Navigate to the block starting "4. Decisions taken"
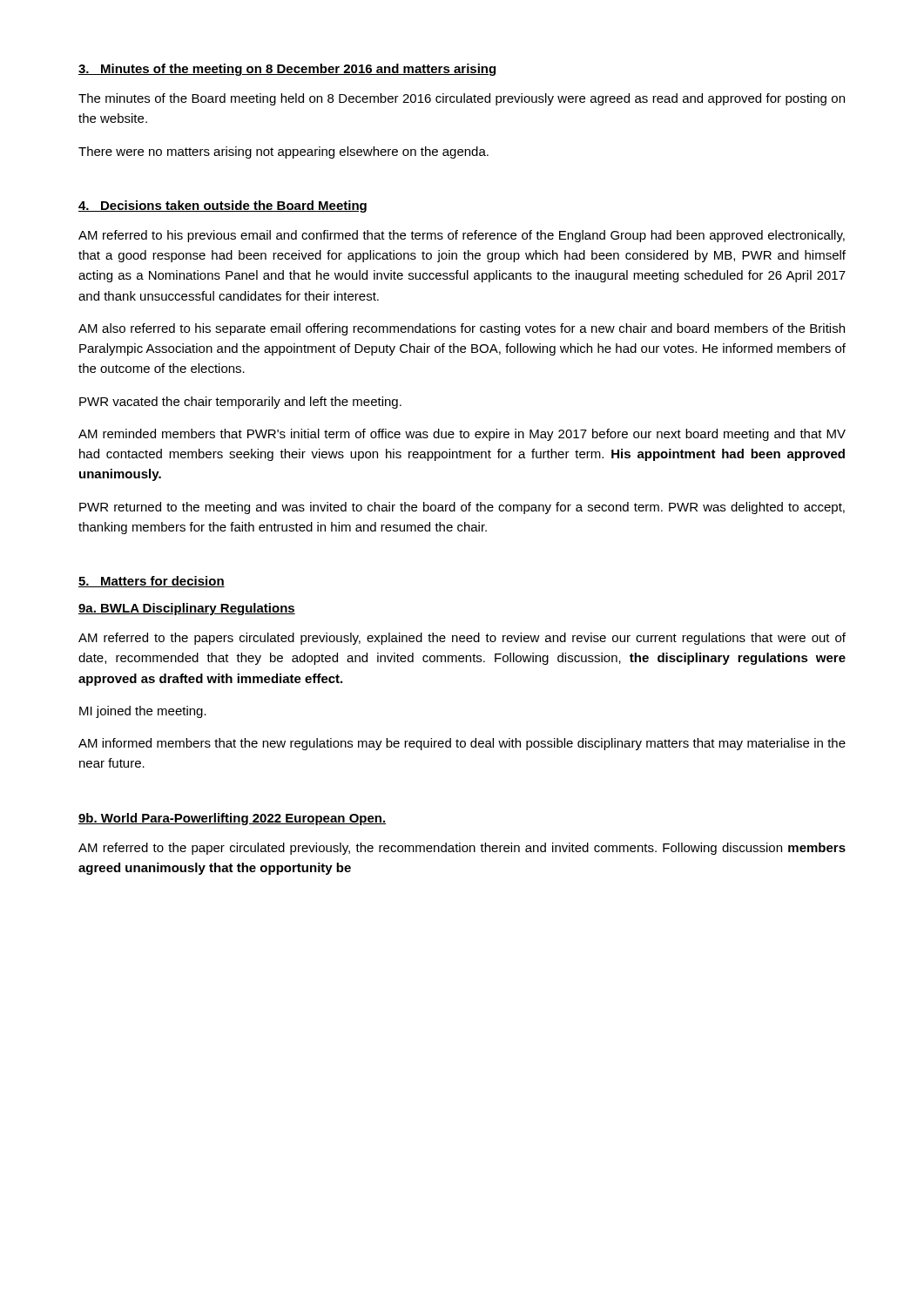Viewport: 924px width, 1307px height. 223,205
